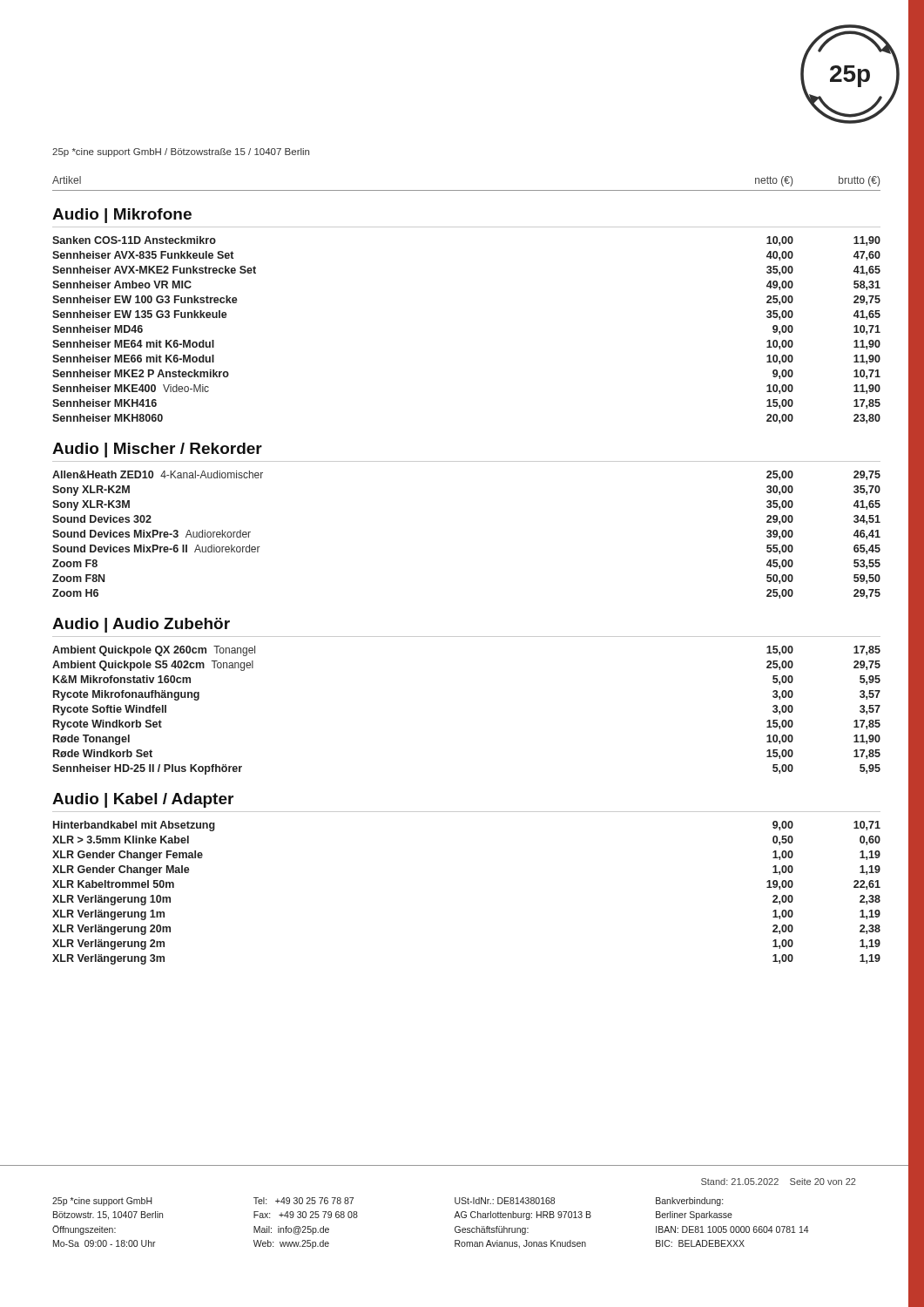The image size is (924, 1307).
Task: Find the list item containing "Sound Devices 302"
Action: tap(102, 520)
